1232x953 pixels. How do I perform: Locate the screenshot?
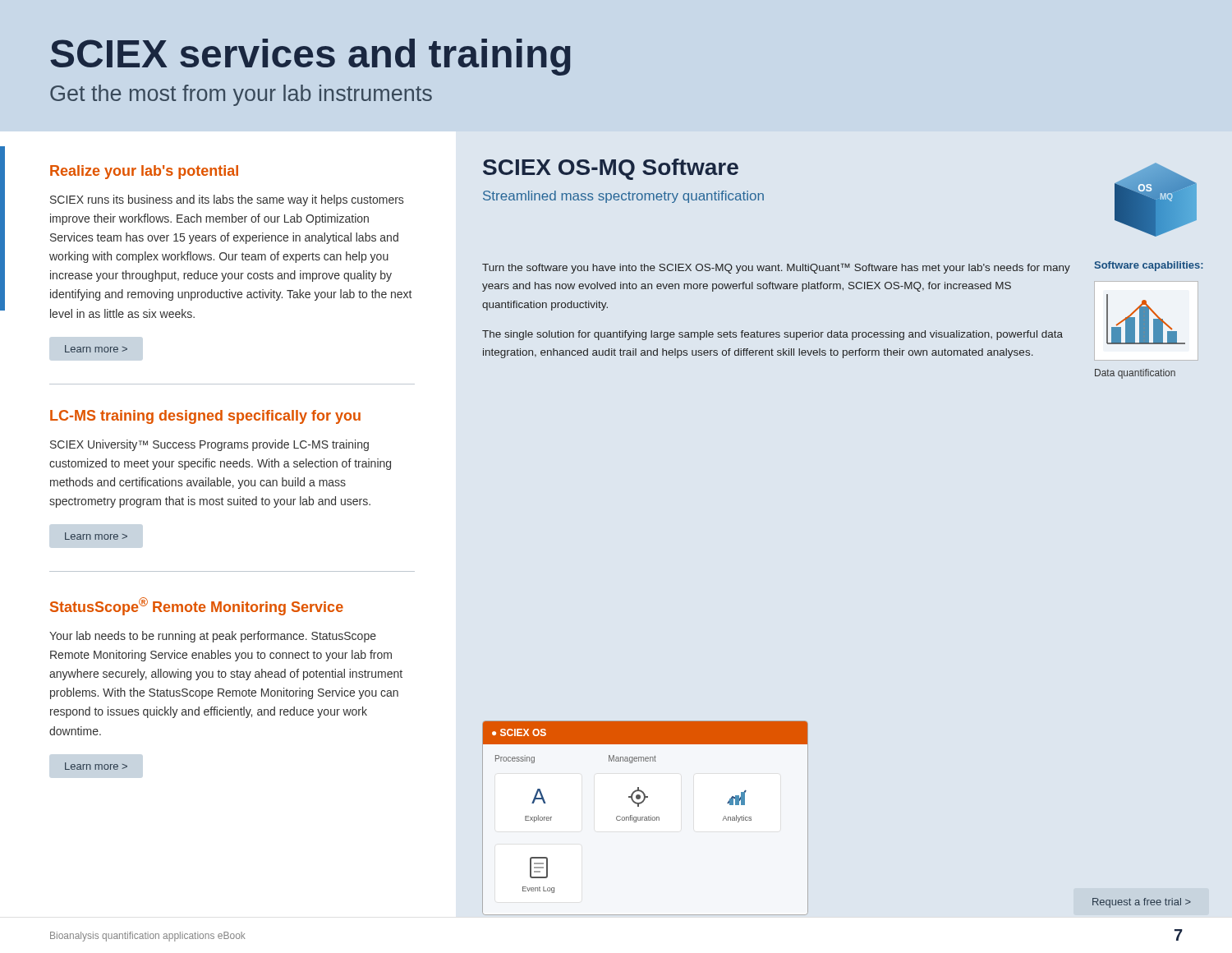(x=645, y=818)
